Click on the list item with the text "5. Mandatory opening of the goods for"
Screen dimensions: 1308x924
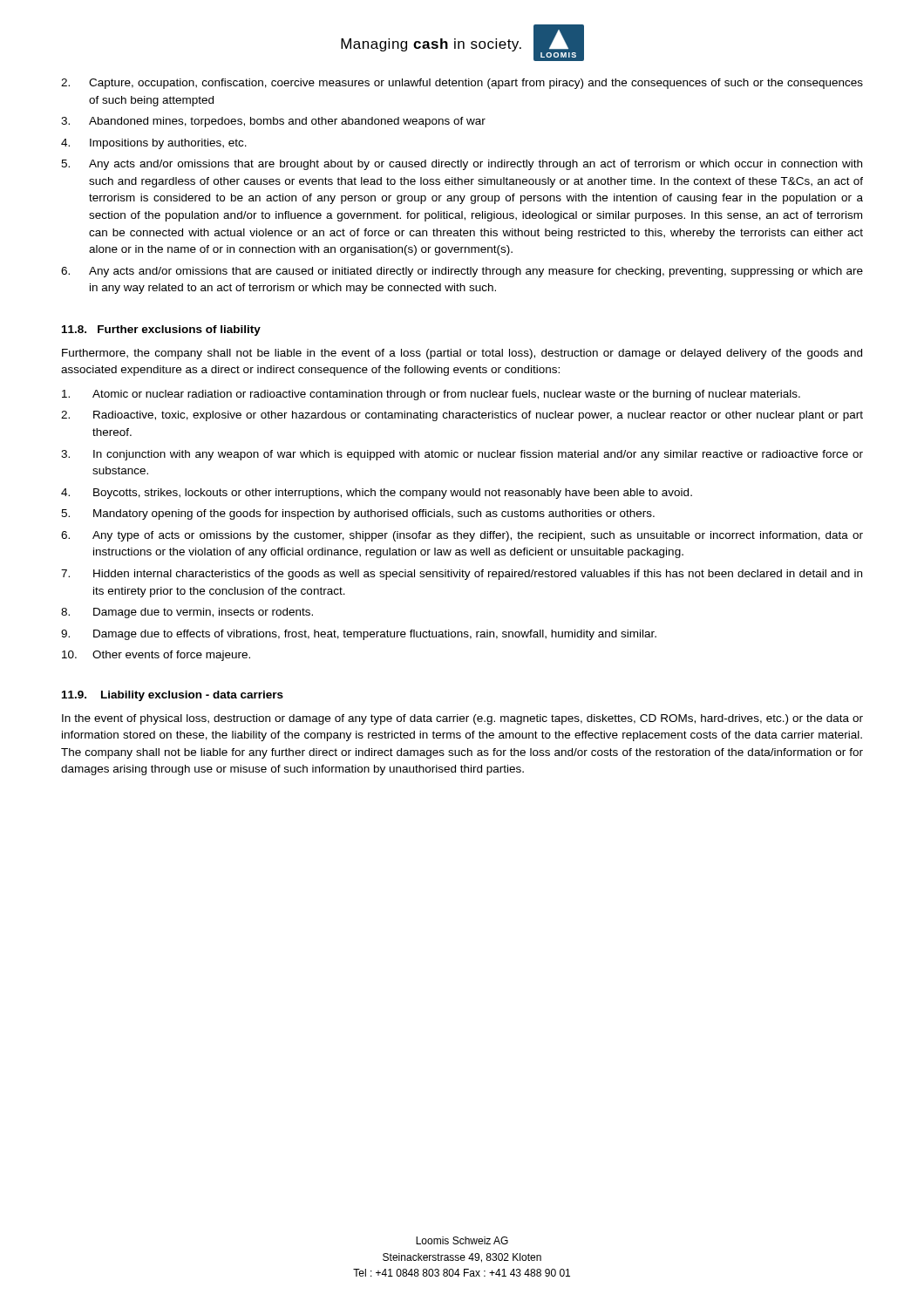[462, 514]
